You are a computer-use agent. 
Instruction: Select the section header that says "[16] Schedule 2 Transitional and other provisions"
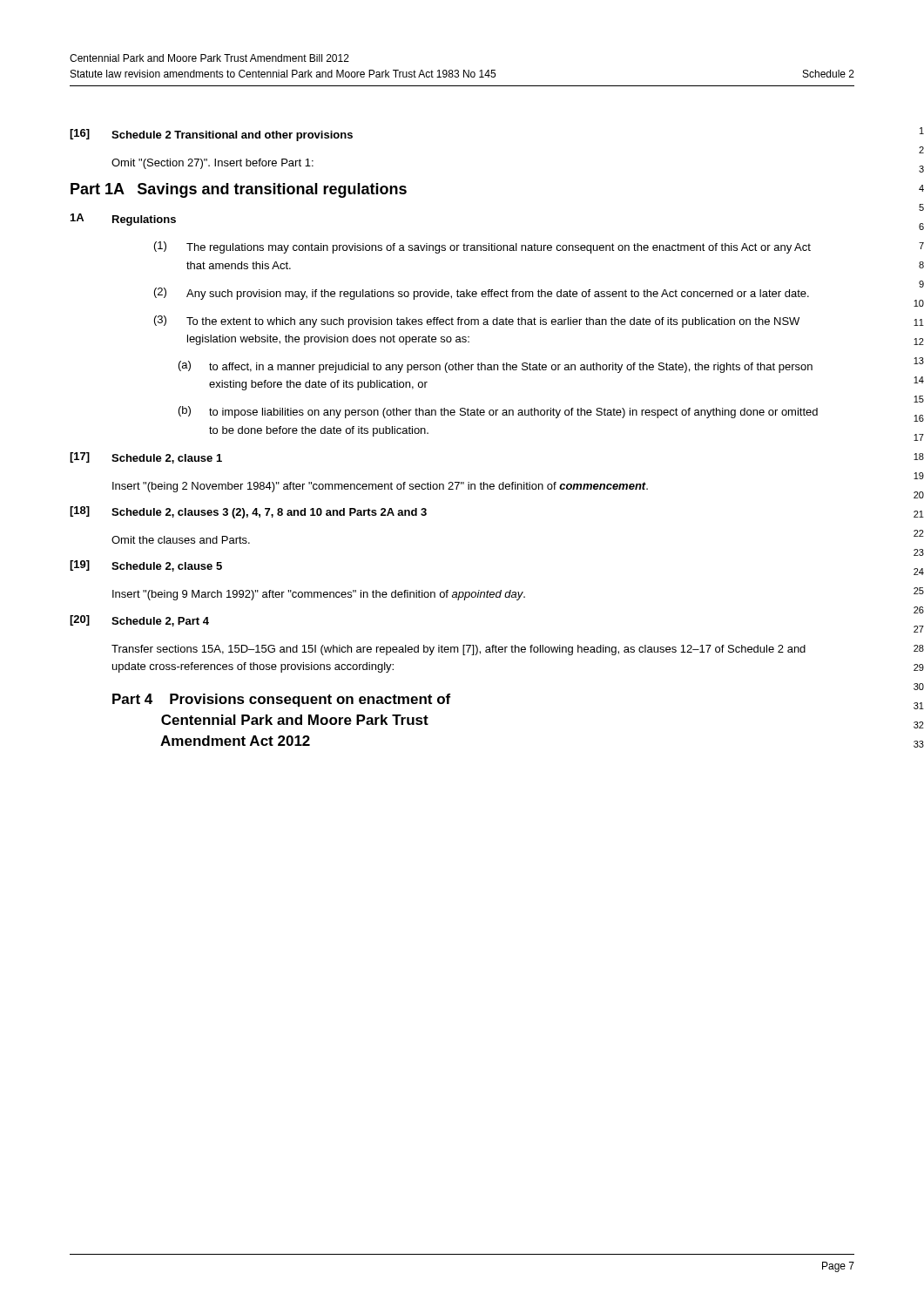click(x=211, y=135)
